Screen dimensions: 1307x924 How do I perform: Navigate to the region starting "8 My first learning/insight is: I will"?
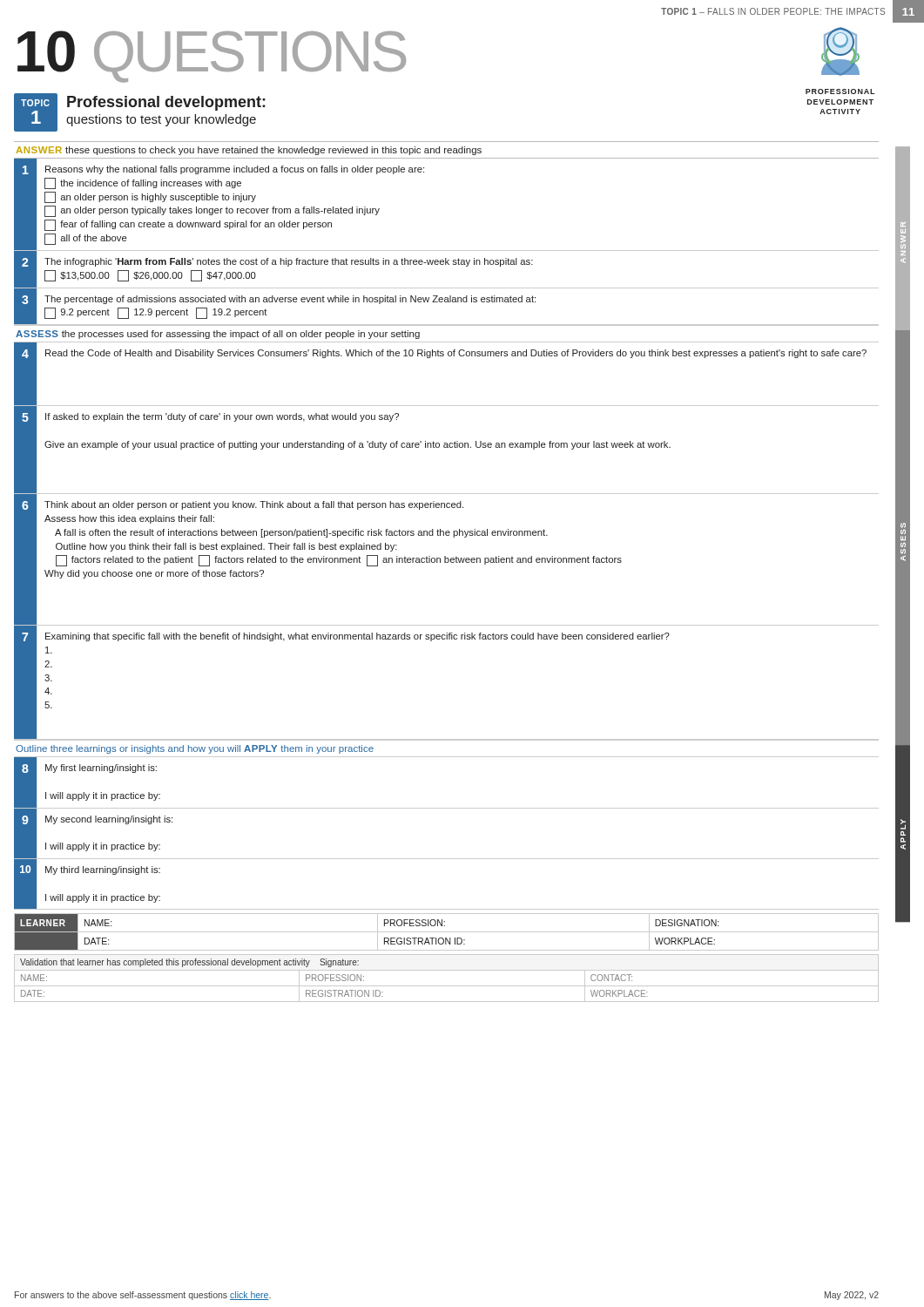coord(446,782)
